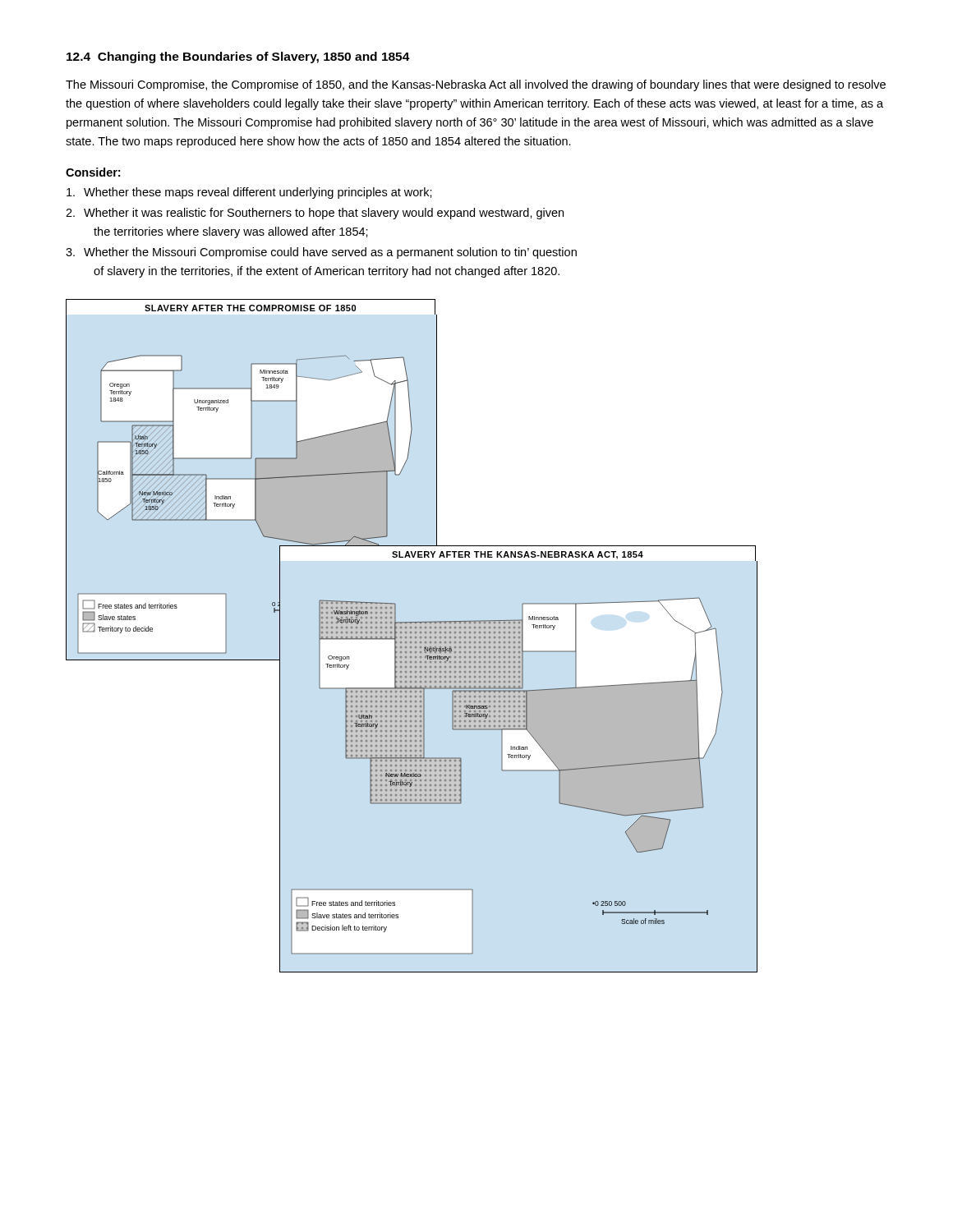The width and height of the screenshot is (953, 1232).
Task: Click the passage that begins "3. Whether the Missouri Compromise could have served"
Action: 322,262
